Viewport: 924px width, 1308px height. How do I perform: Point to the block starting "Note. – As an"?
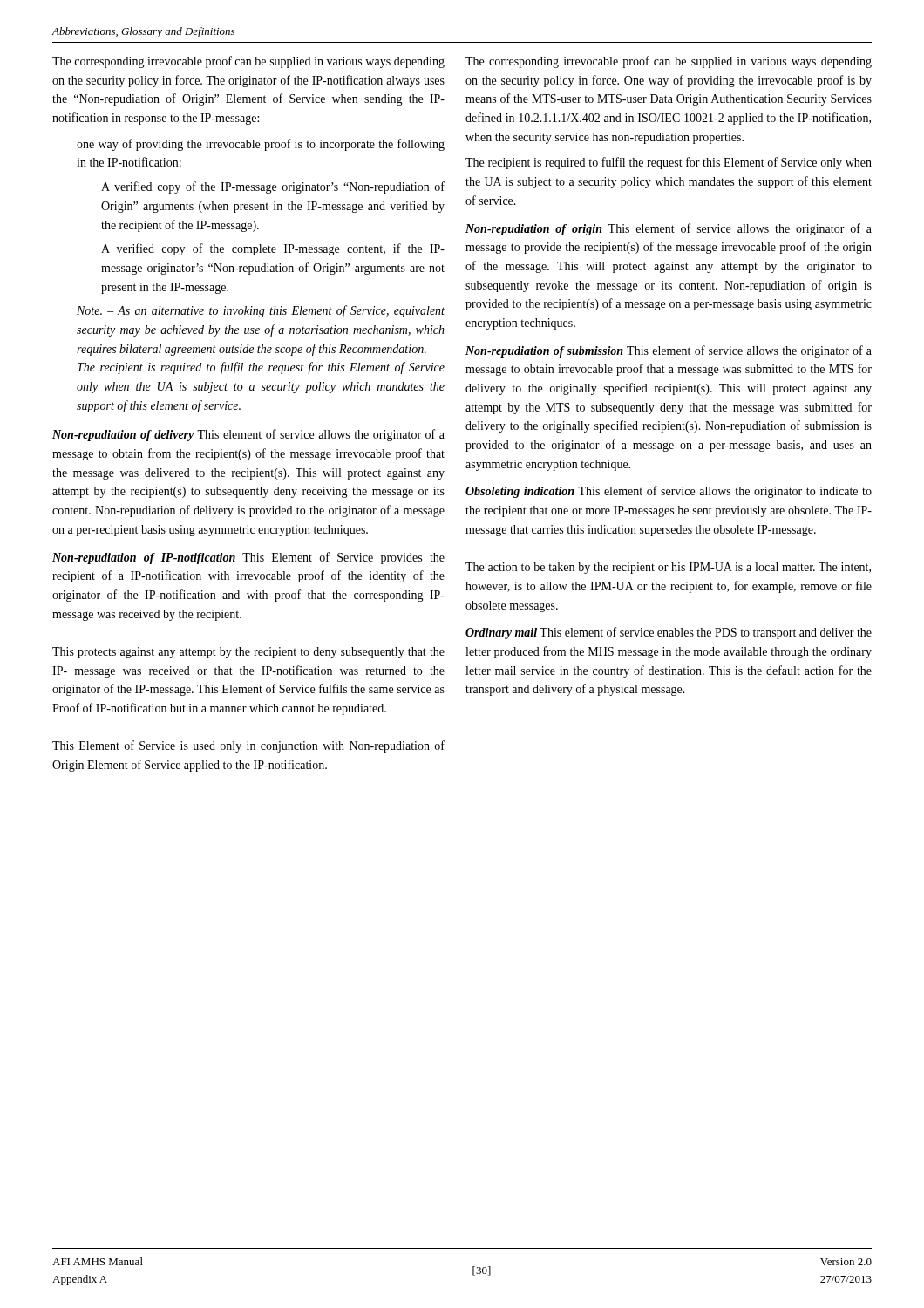click(261, 358)
